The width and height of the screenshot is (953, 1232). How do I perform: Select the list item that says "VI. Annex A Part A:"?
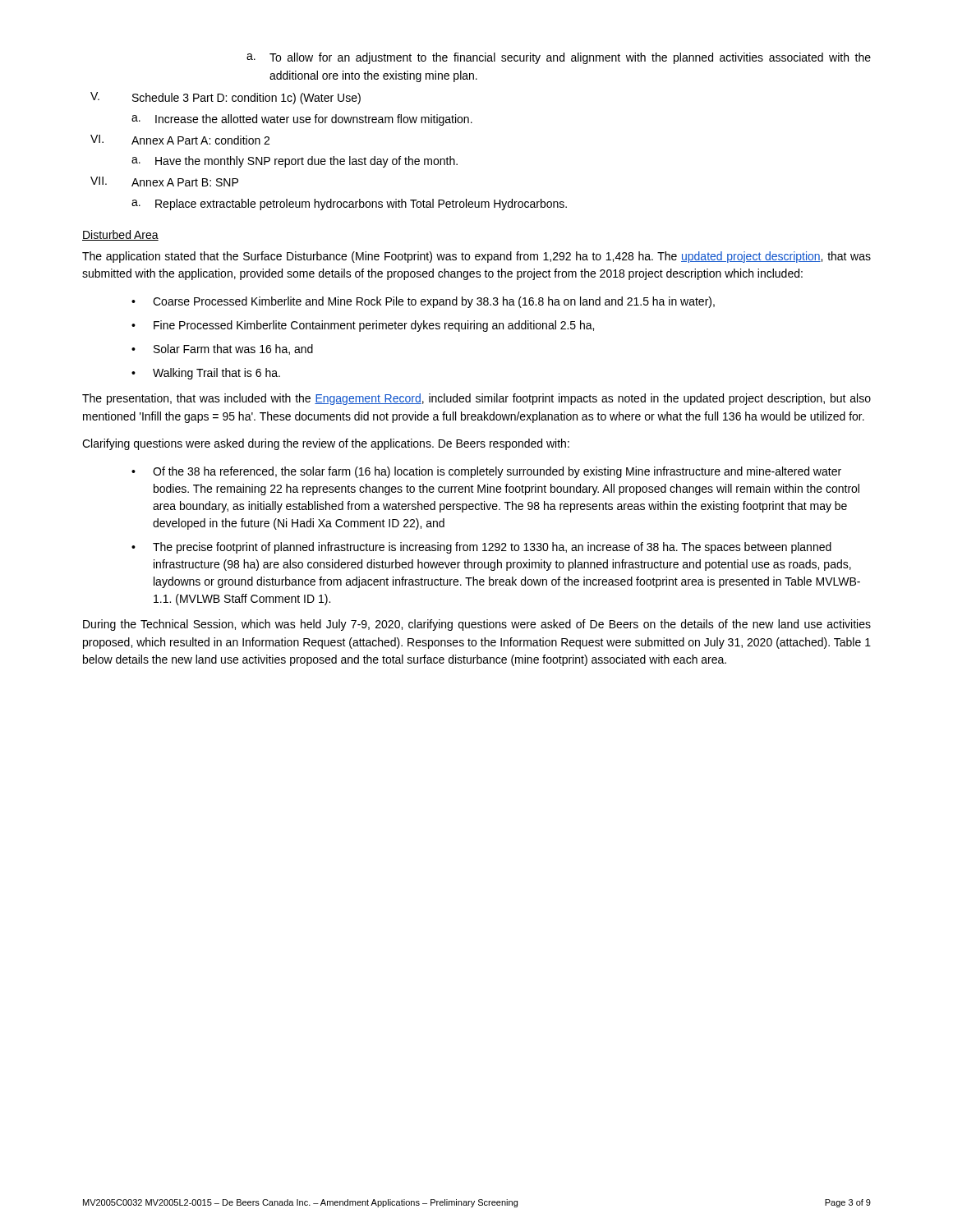click(176, 141)
